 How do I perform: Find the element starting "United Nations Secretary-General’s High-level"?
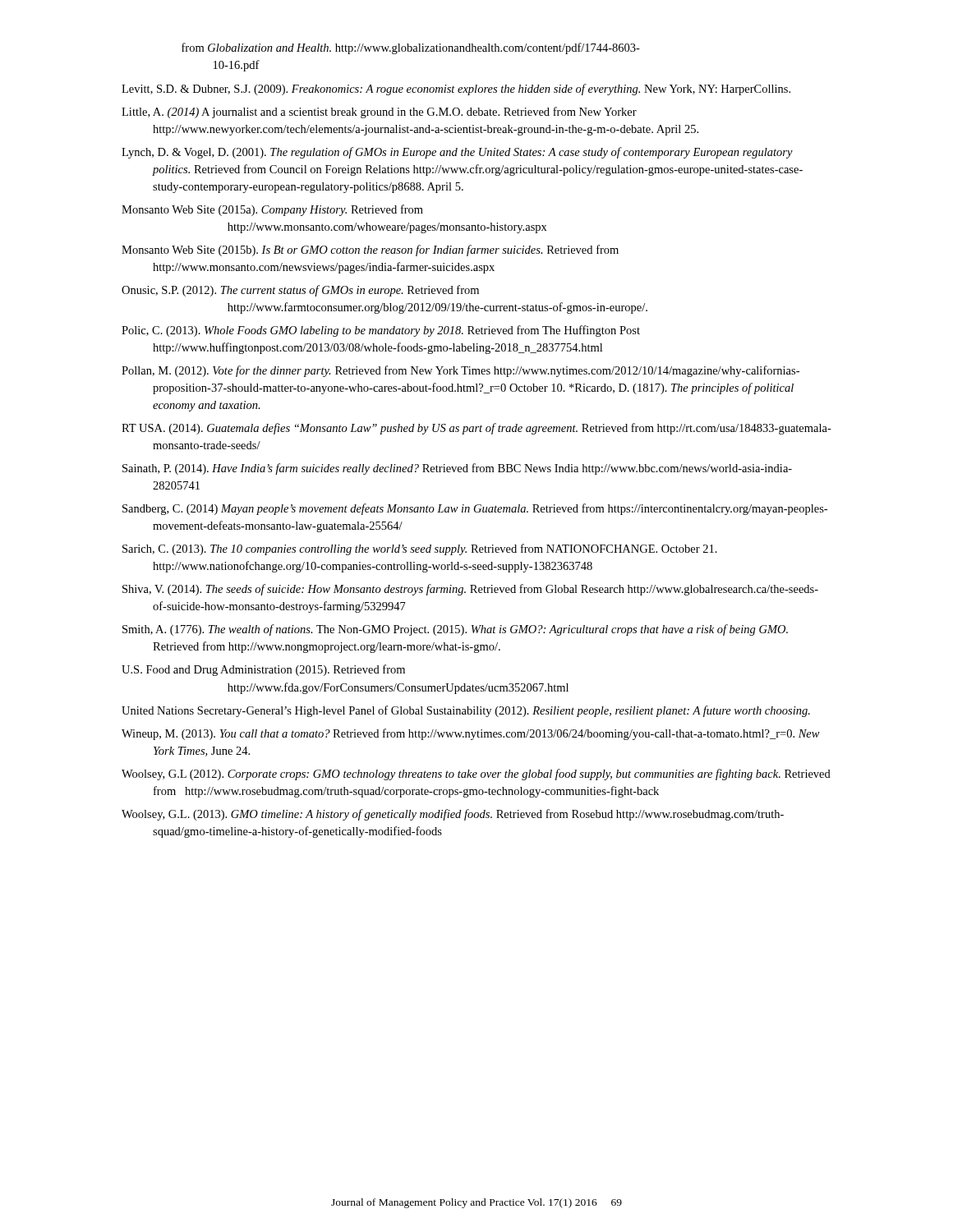click(x=466, y=710)
